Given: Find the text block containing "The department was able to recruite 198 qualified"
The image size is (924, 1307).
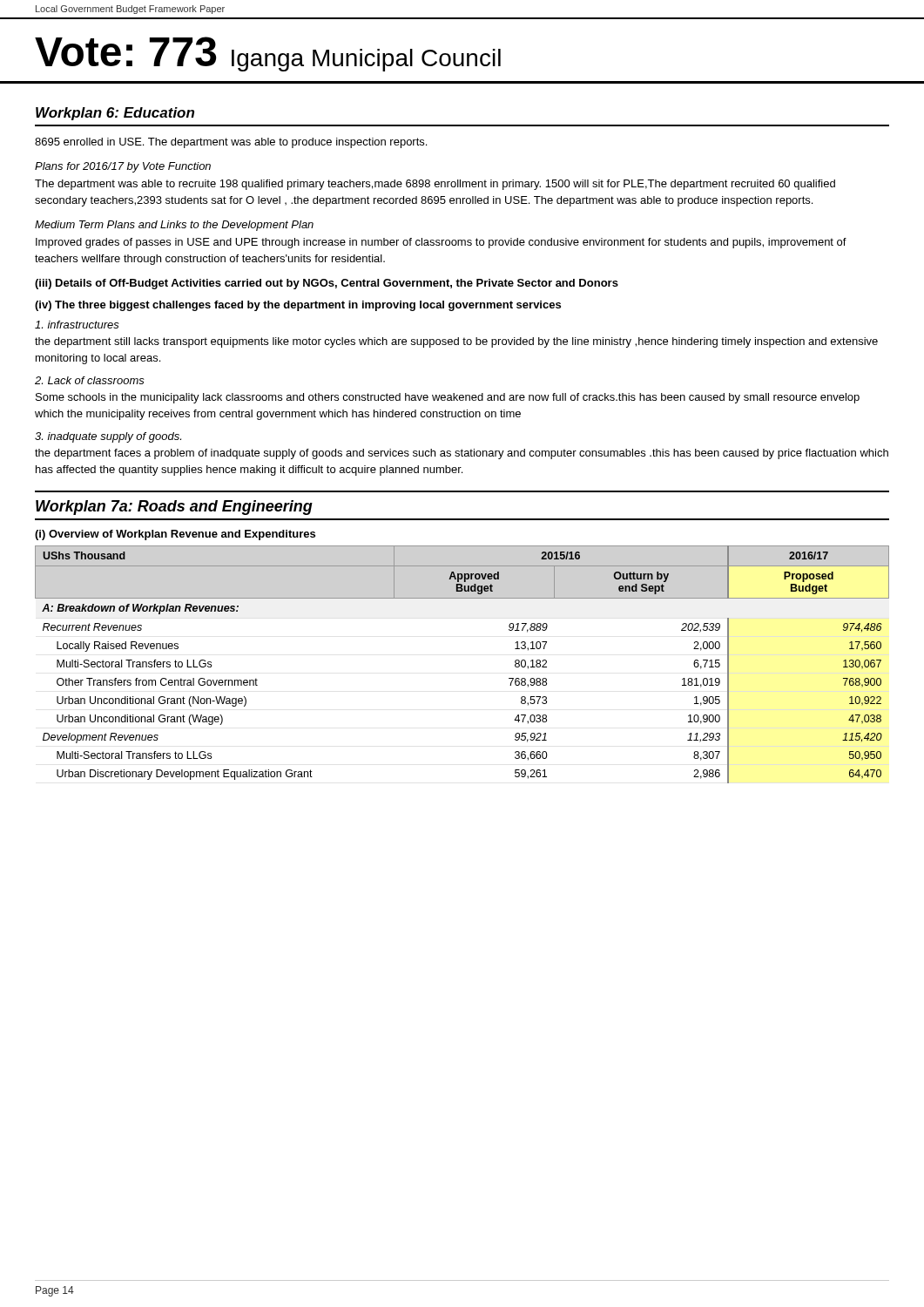Looking at the screenshot, I should pyautogui.click(x=435, y=191).
